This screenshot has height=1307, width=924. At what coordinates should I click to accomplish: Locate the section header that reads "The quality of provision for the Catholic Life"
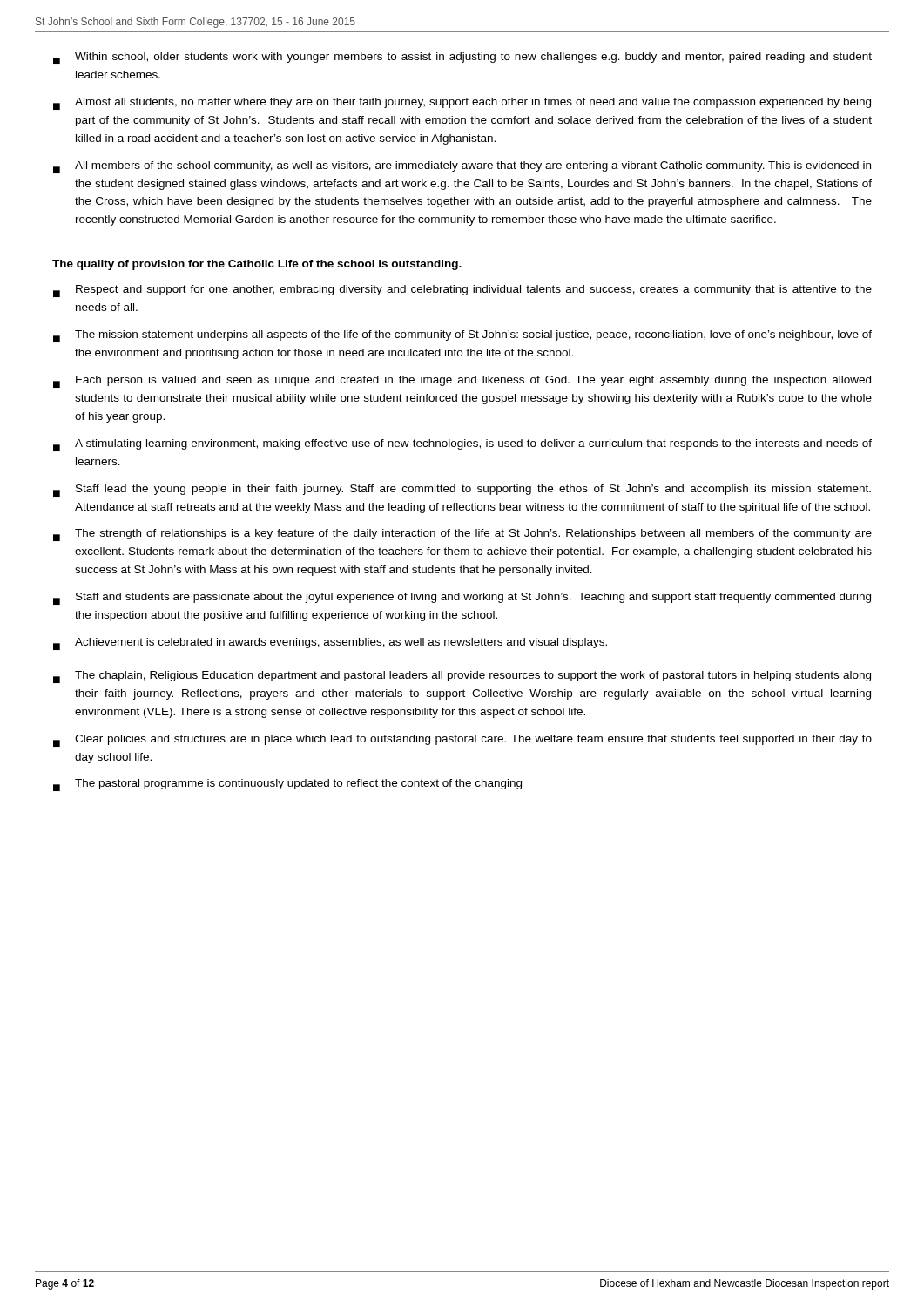(257, 264)
